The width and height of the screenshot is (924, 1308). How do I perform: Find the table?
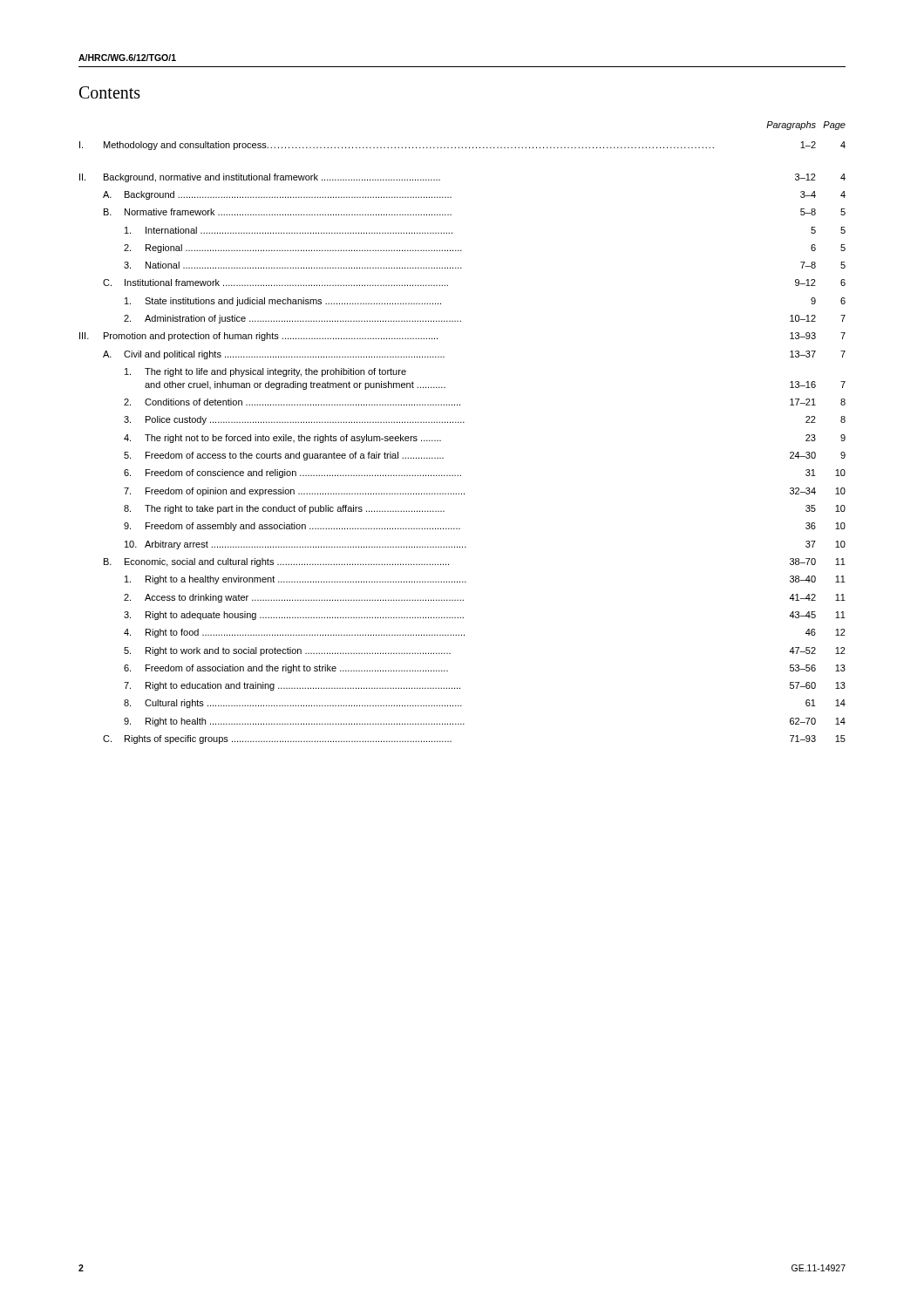(462, 433)
